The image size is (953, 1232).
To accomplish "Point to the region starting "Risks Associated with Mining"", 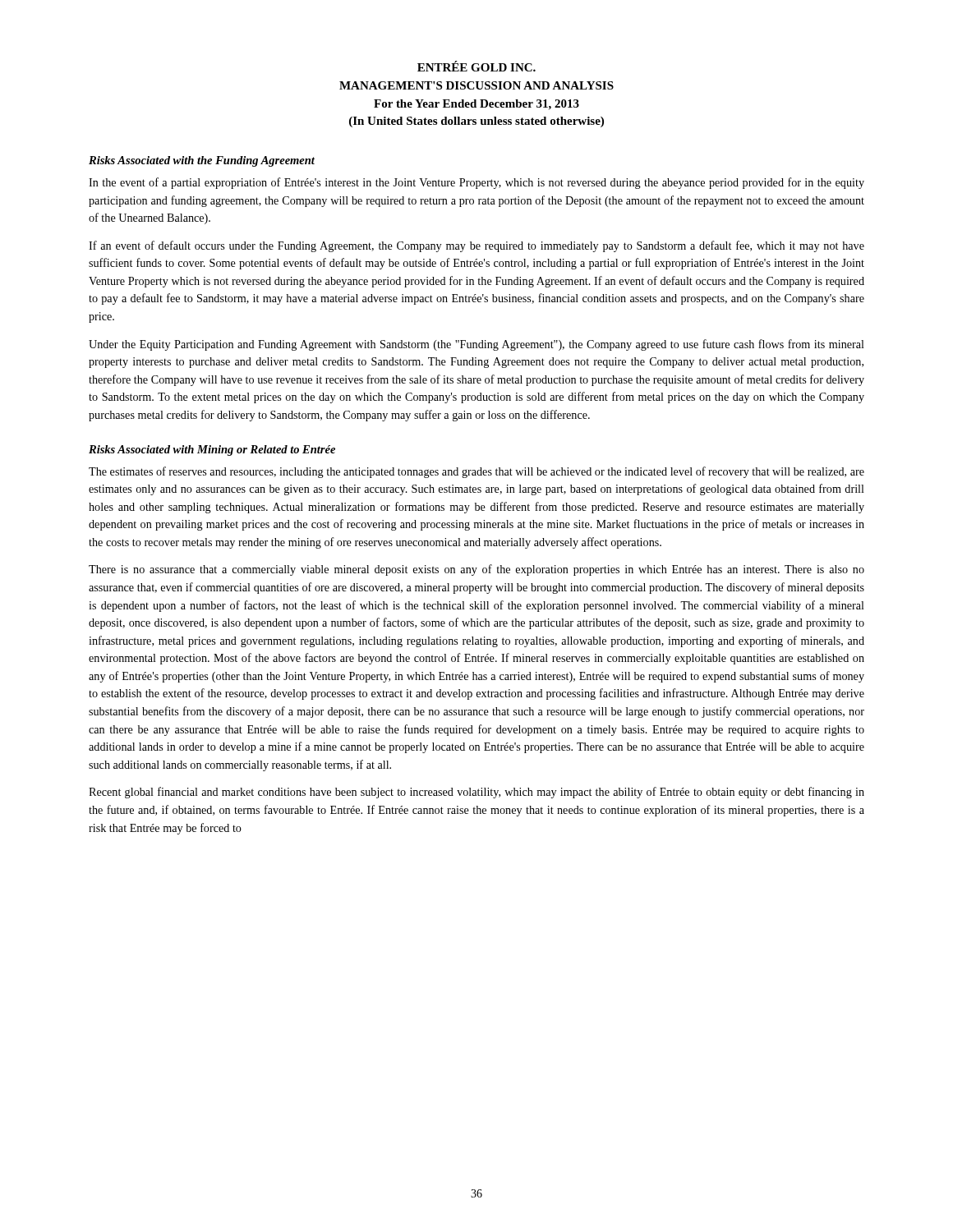I will point(212,449).
